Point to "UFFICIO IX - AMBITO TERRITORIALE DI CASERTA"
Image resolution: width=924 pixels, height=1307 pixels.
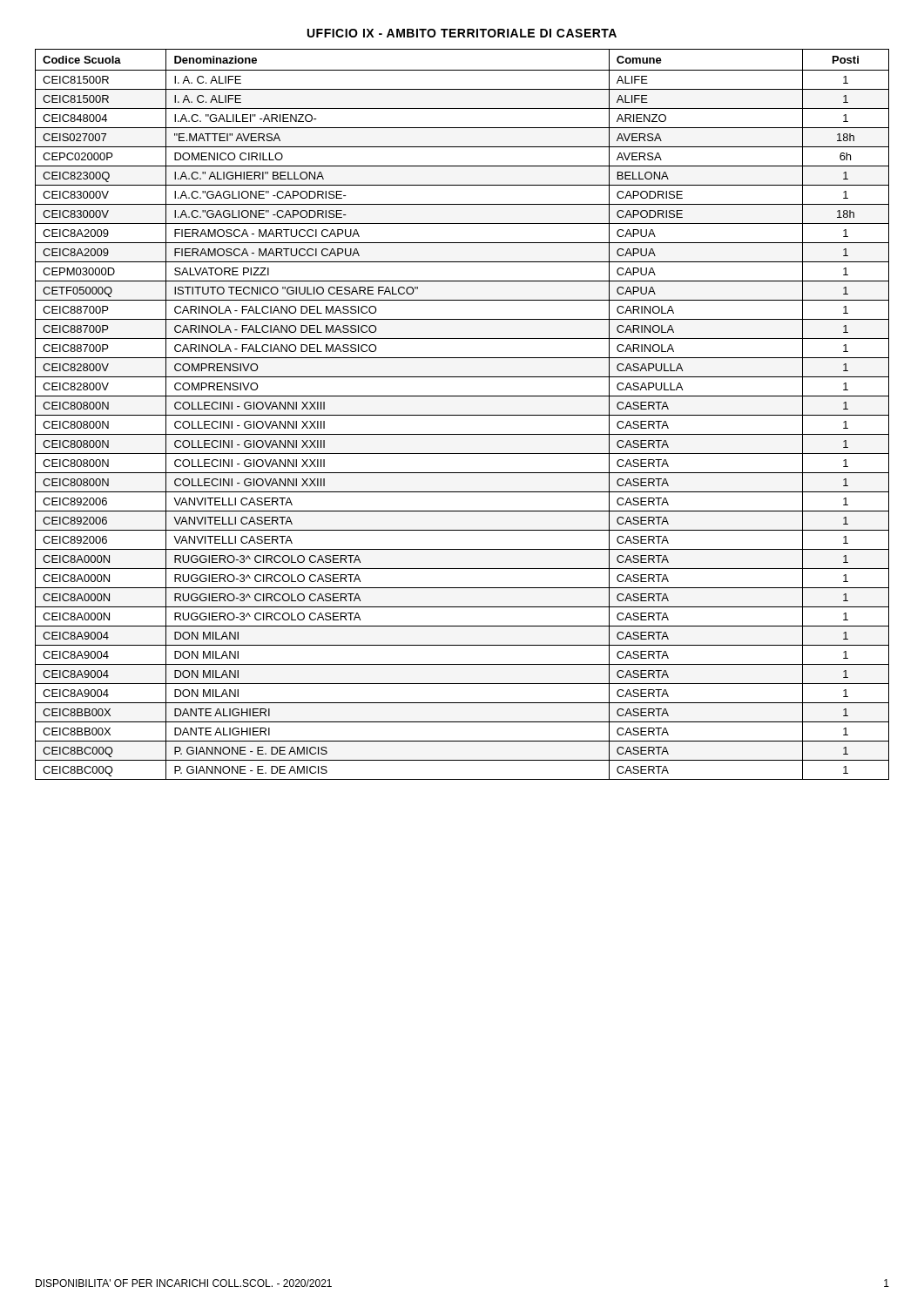tap(462, 33)
